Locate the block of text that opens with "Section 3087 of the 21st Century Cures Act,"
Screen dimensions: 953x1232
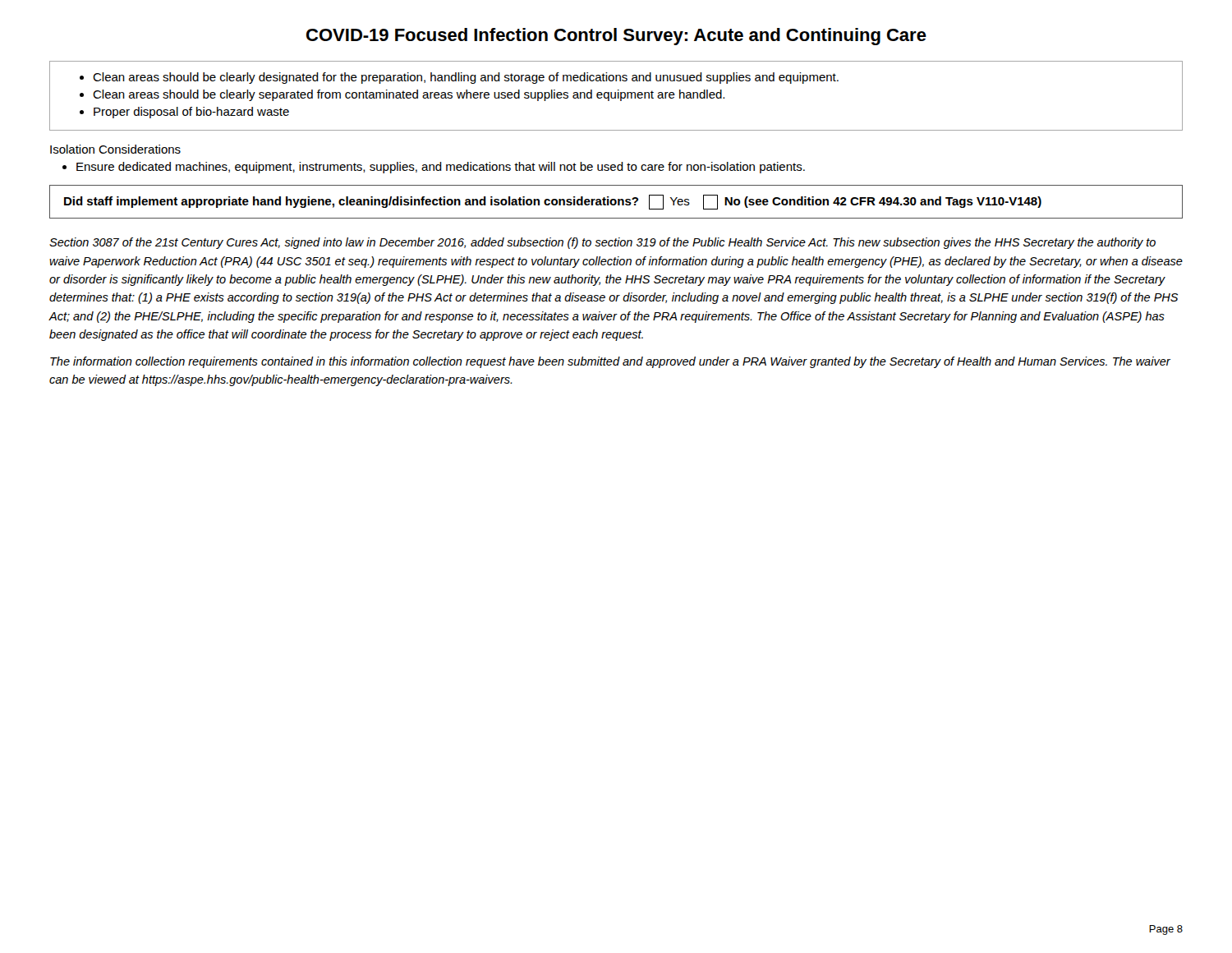click(616, 289)
